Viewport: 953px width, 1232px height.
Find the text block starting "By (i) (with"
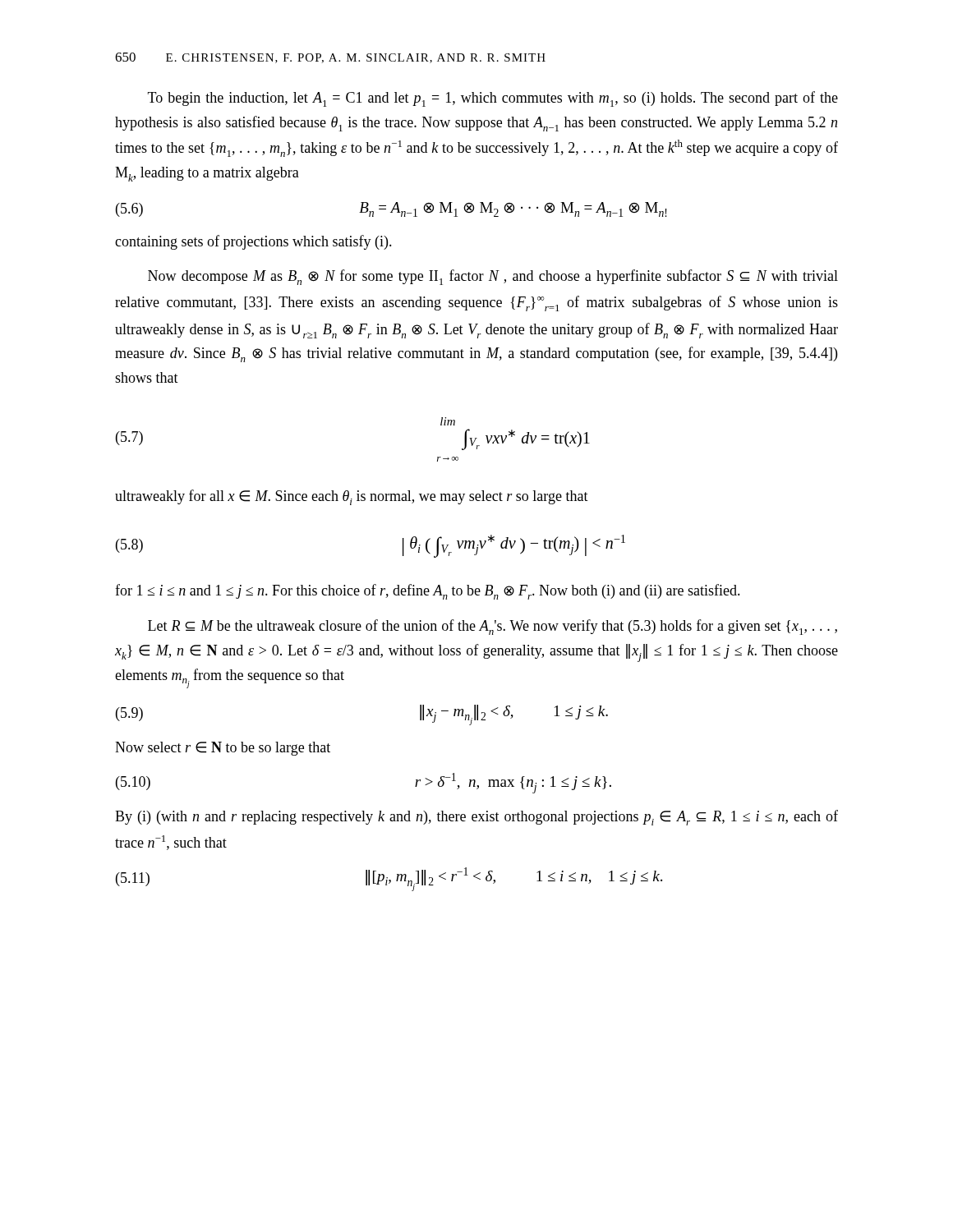coord(476,830)
